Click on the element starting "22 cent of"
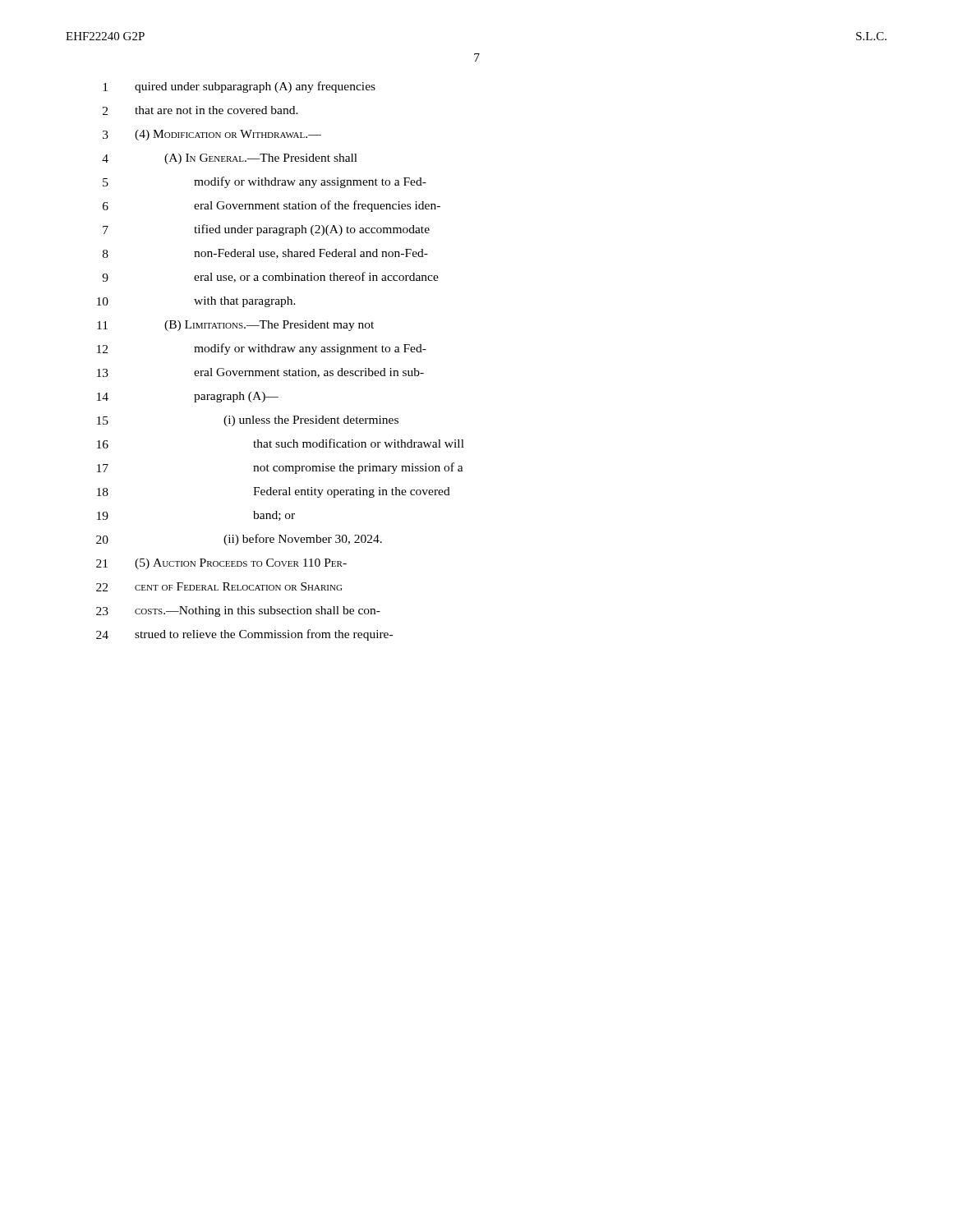Screen dimensions: 1232x953 (x=219, y=587)
